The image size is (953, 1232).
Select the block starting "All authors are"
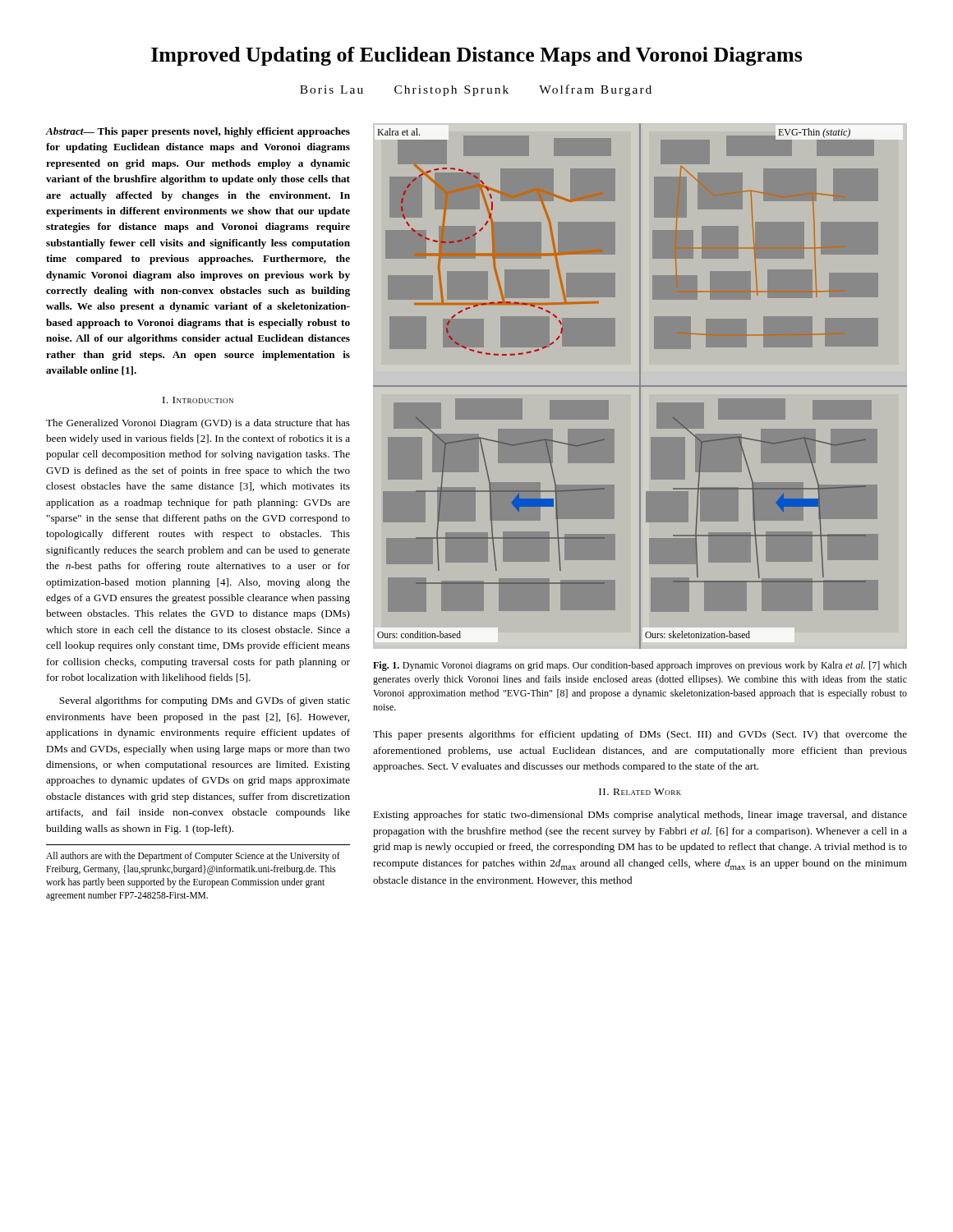(x=193, y=876)
